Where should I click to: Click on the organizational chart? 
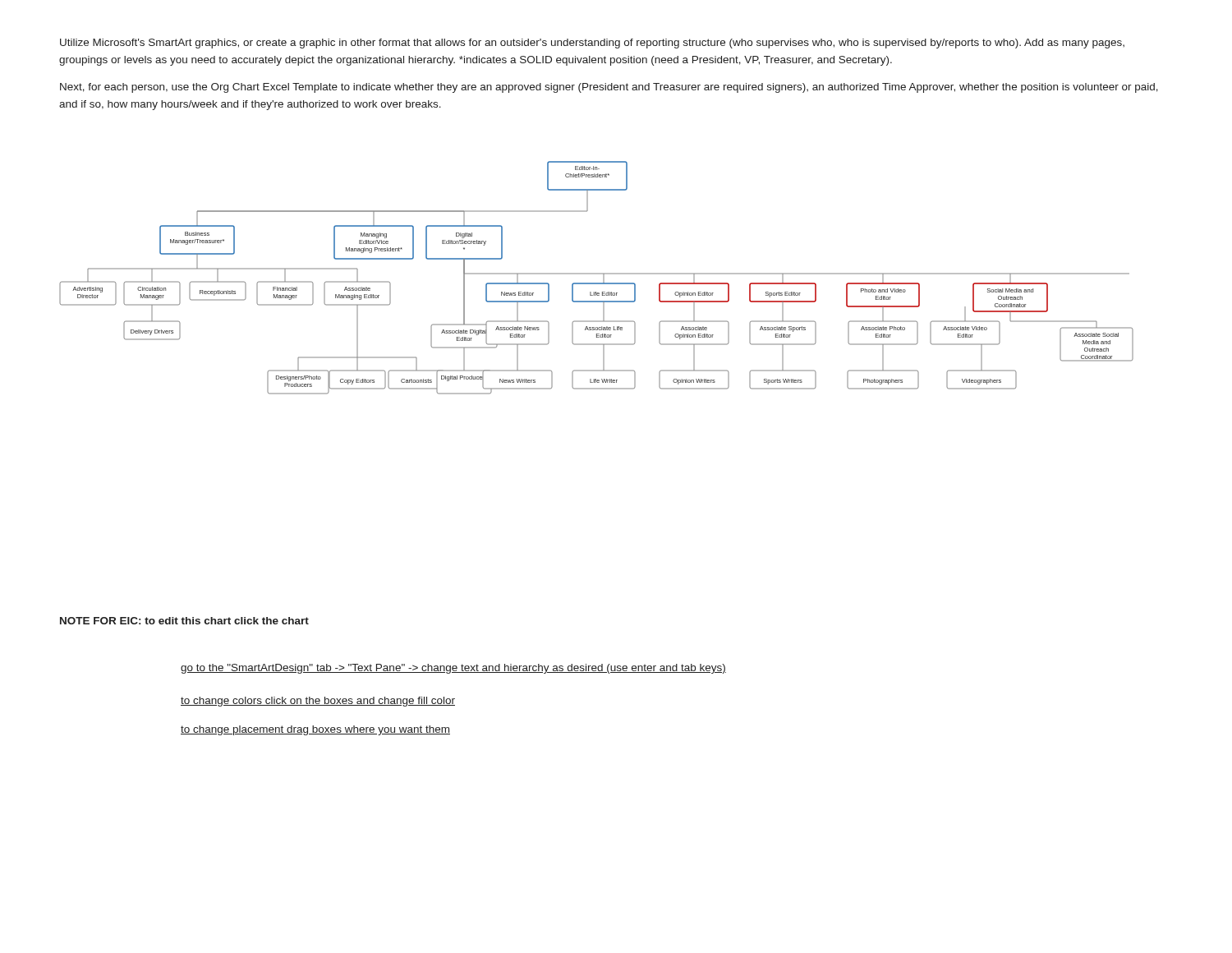coord(616,378)
